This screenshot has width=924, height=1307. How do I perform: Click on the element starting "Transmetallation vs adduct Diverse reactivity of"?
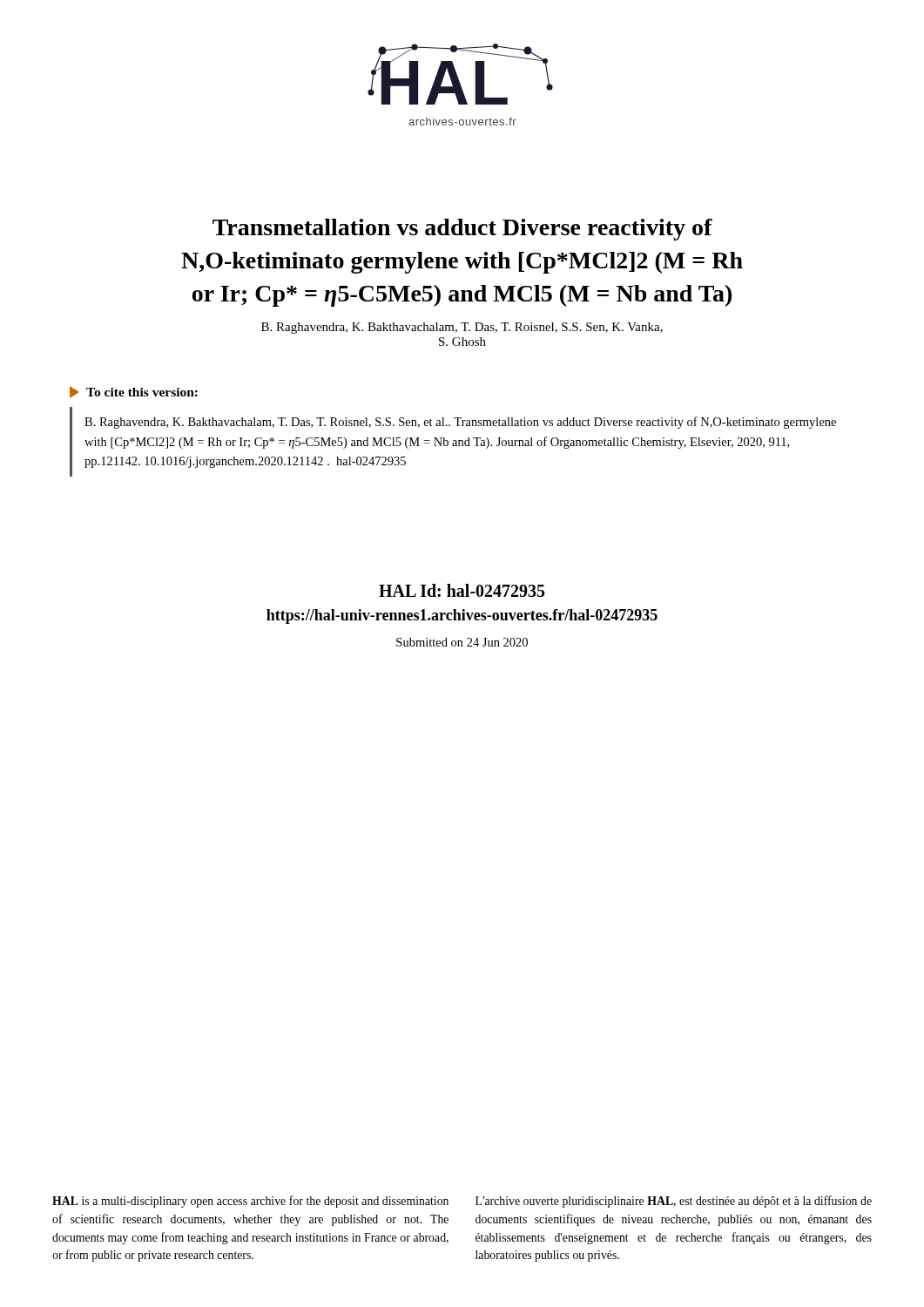pyautogui.click(x=462, y=260)
